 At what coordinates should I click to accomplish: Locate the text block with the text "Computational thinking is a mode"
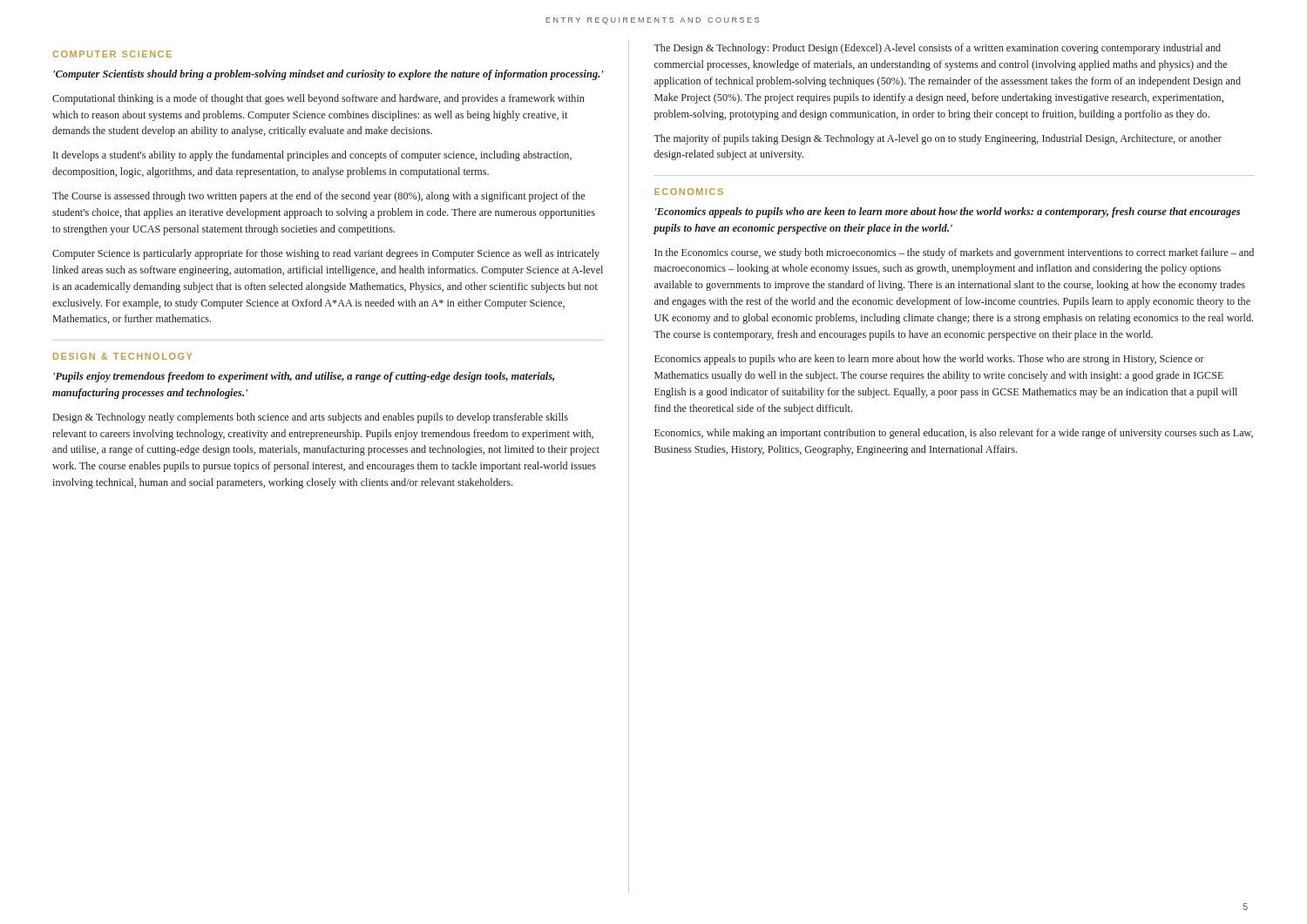coord(318,115)
